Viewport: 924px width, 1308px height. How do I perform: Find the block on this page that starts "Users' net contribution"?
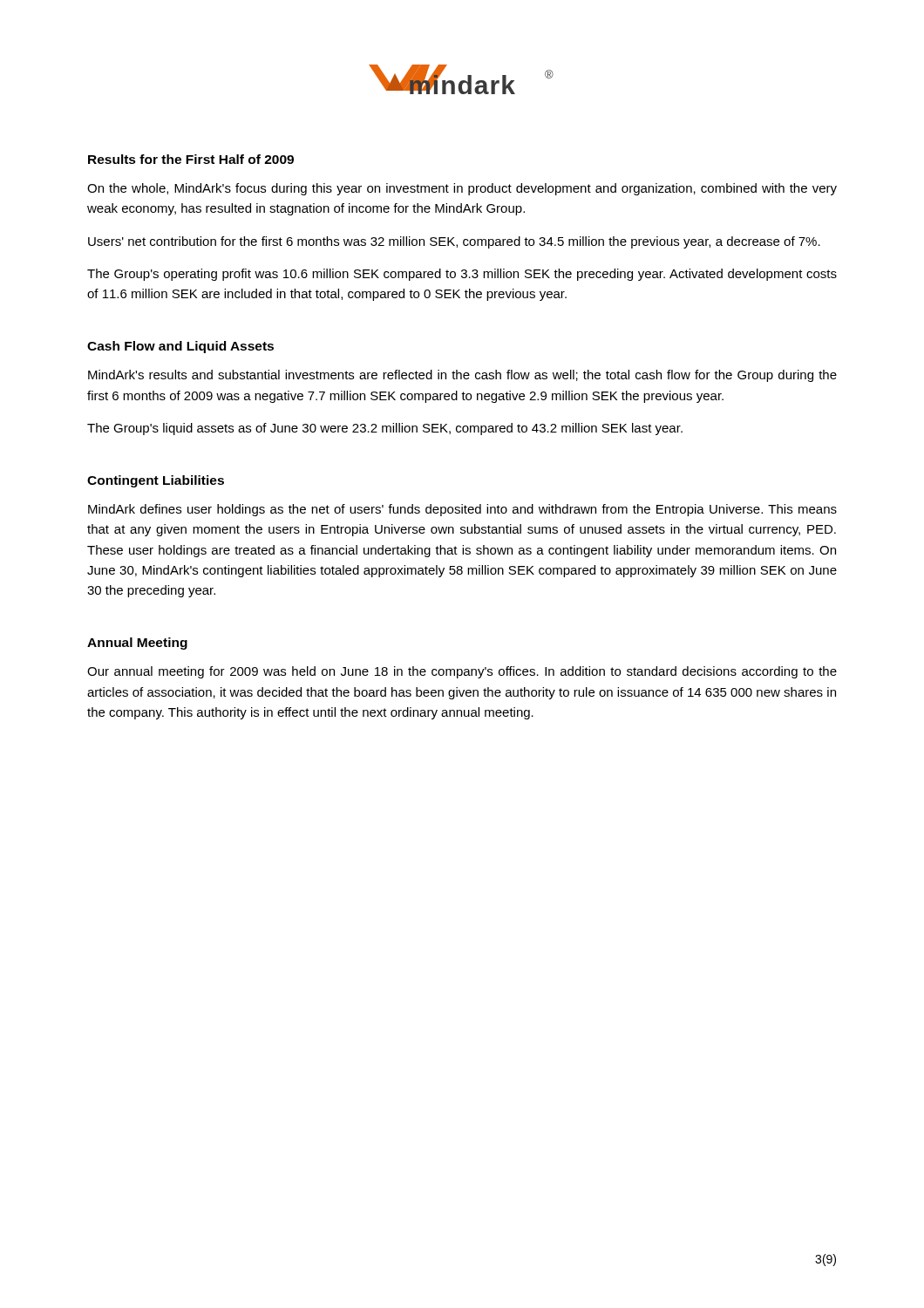point(454,241)
